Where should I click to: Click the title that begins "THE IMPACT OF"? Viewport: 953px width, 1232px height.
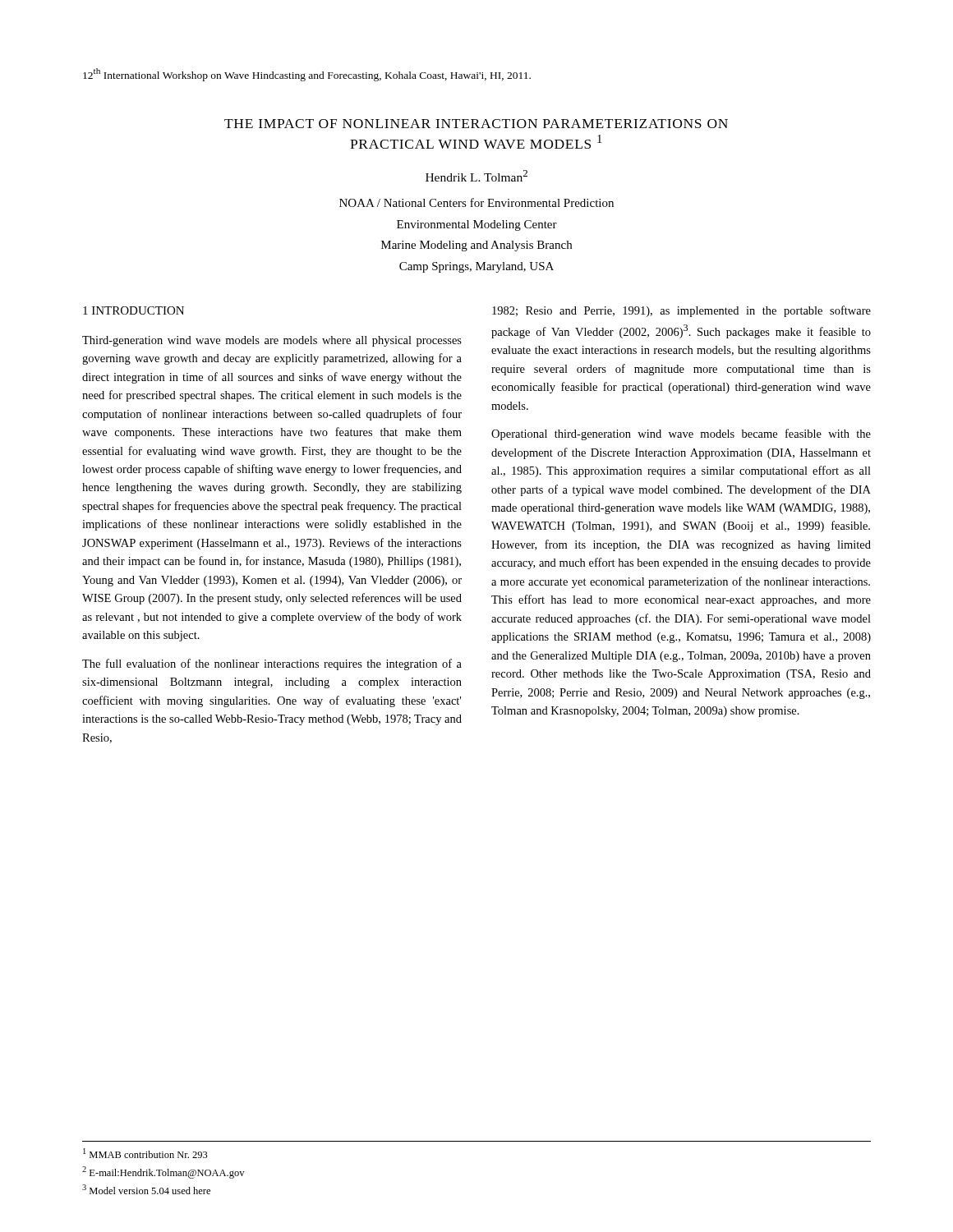click(476, 133)
